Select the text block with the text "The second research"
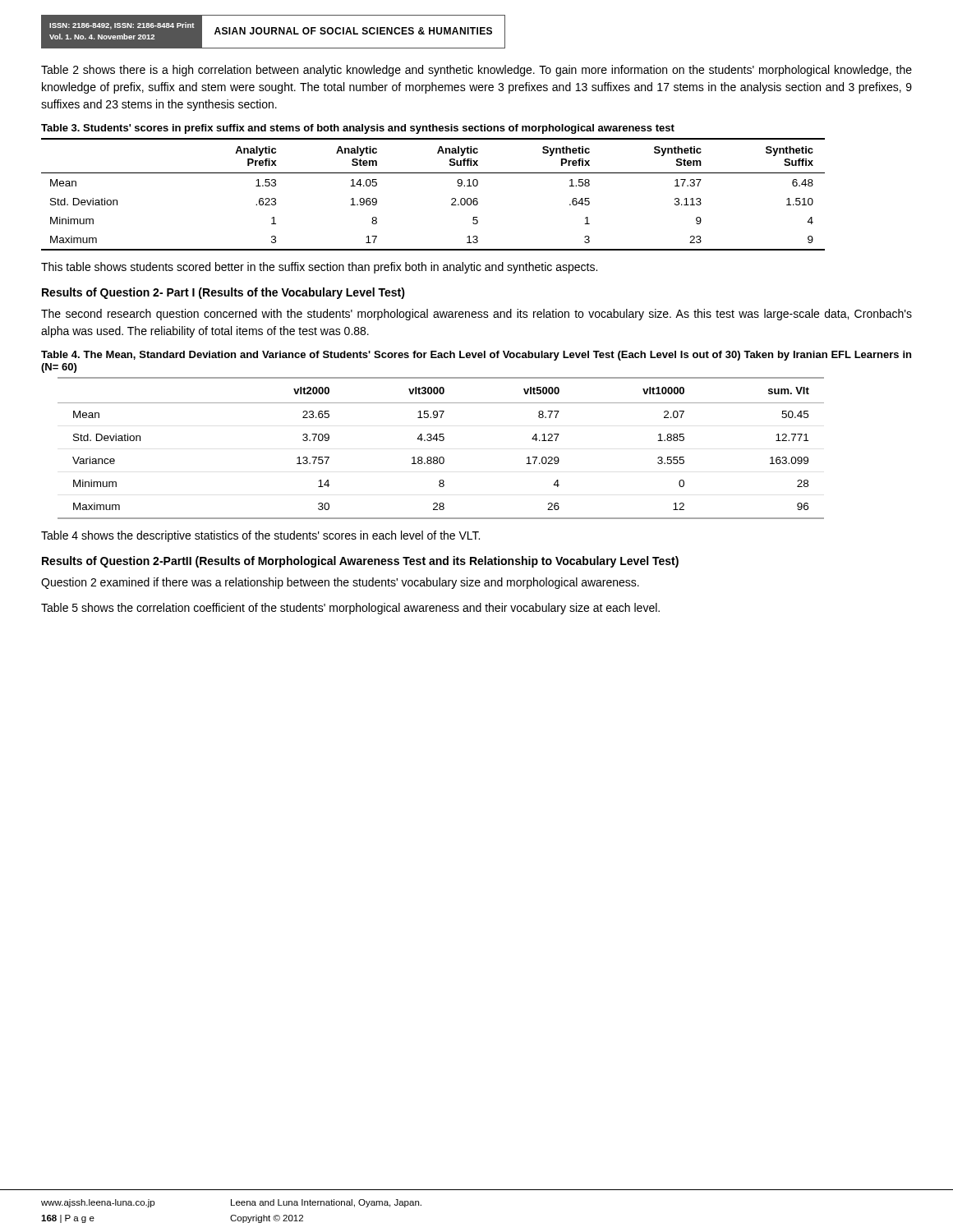The height and width of the screenshot is (1232, 953). 476,323
